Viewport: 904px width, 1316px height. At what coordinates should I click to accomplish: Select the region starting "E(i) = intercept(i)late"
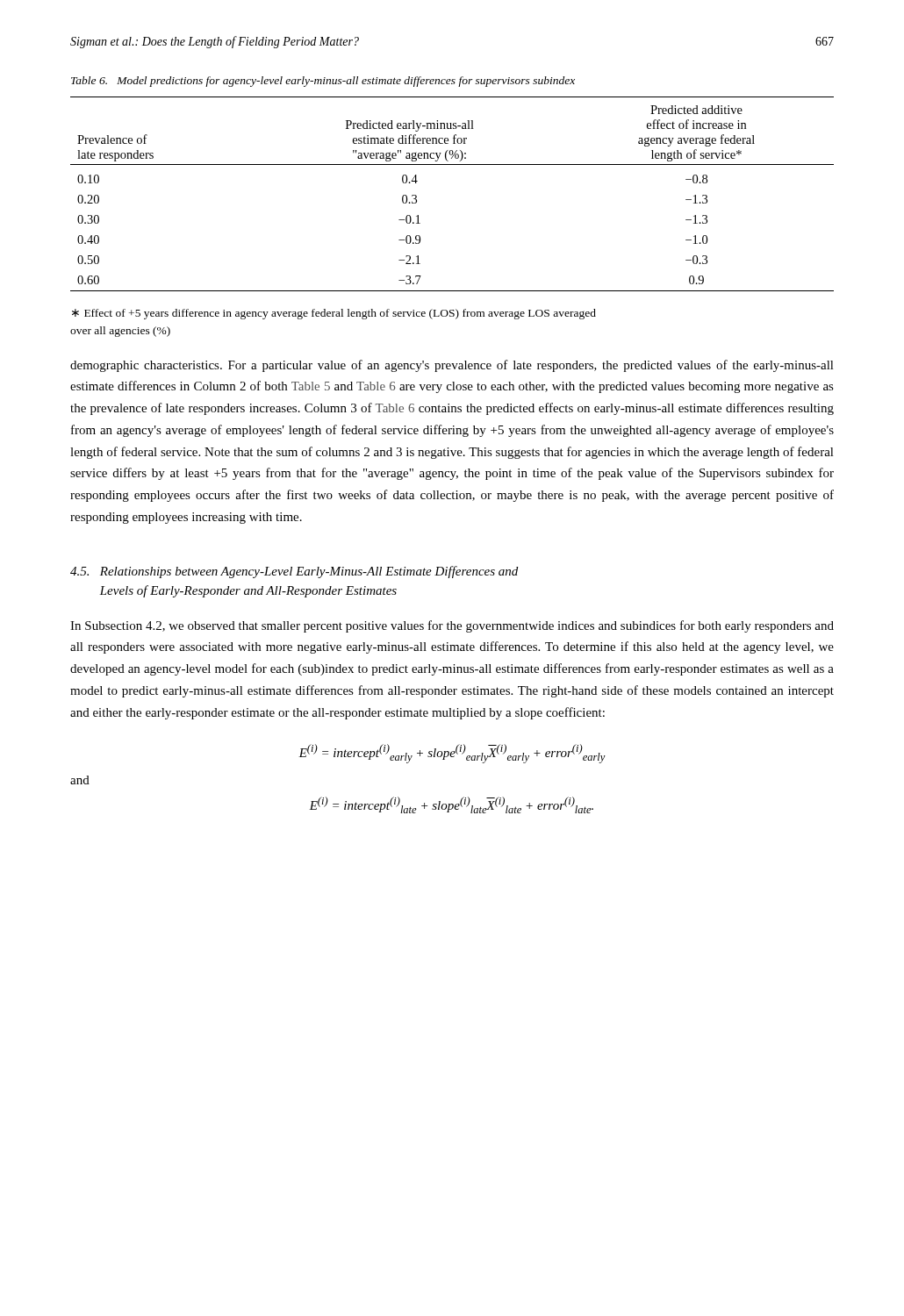(x=452, y=806)
